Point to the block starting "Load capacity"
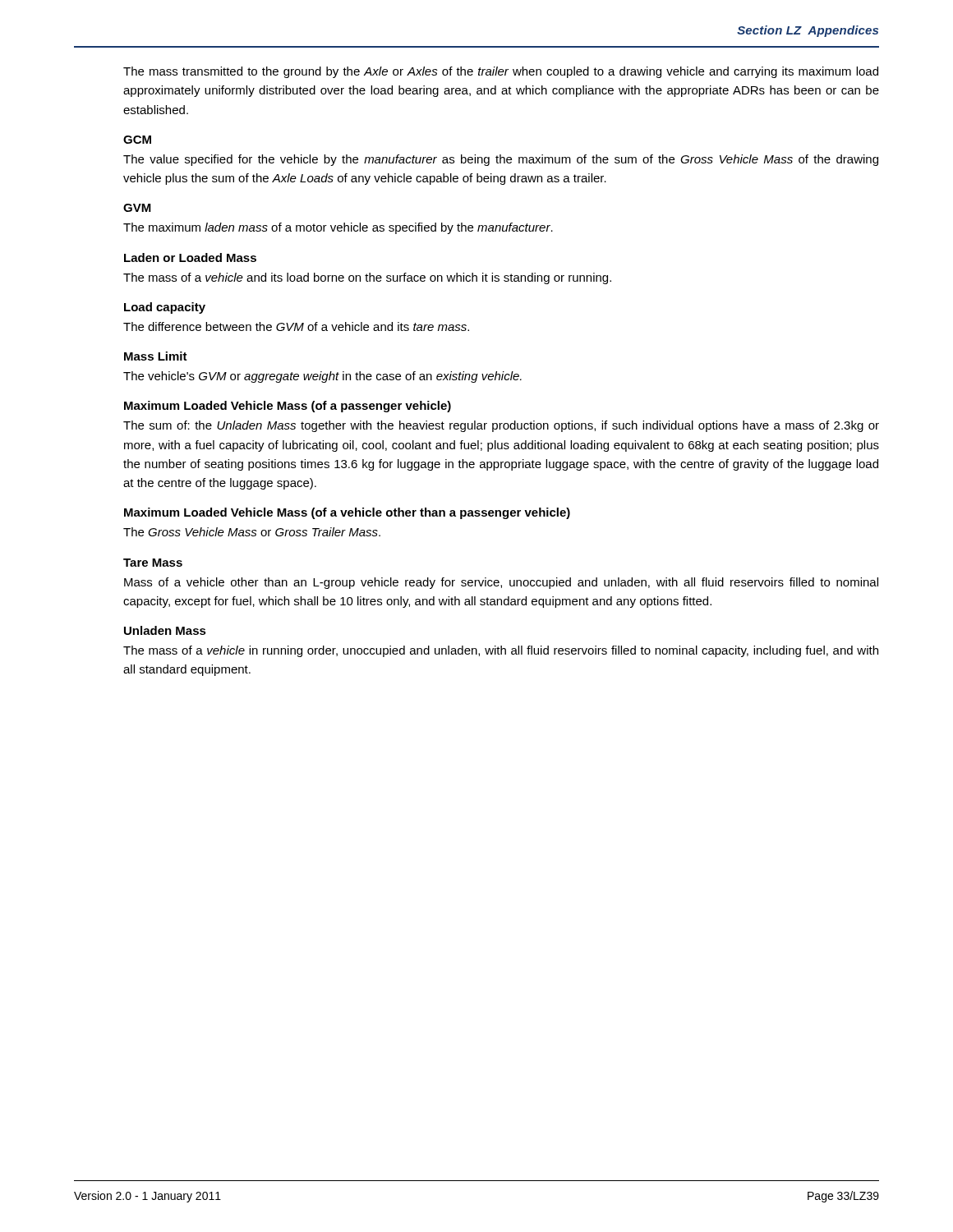 click(x=164, y=307)
